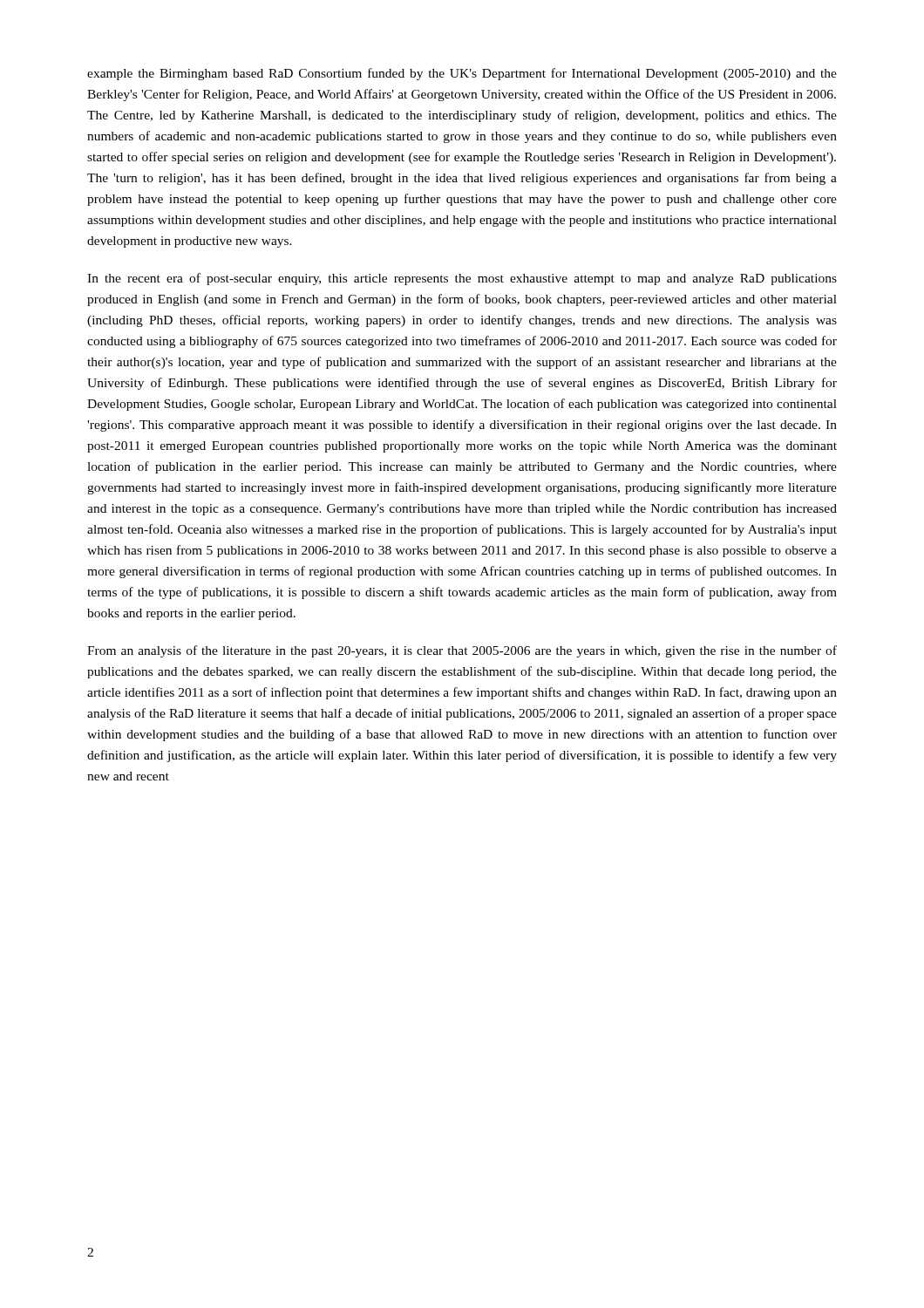Find the block on this page that starts "In the recent era of post-secular enquiry,"
Image resolution: width=924 pixels, height=1308 pixels.
pos(462,445)
